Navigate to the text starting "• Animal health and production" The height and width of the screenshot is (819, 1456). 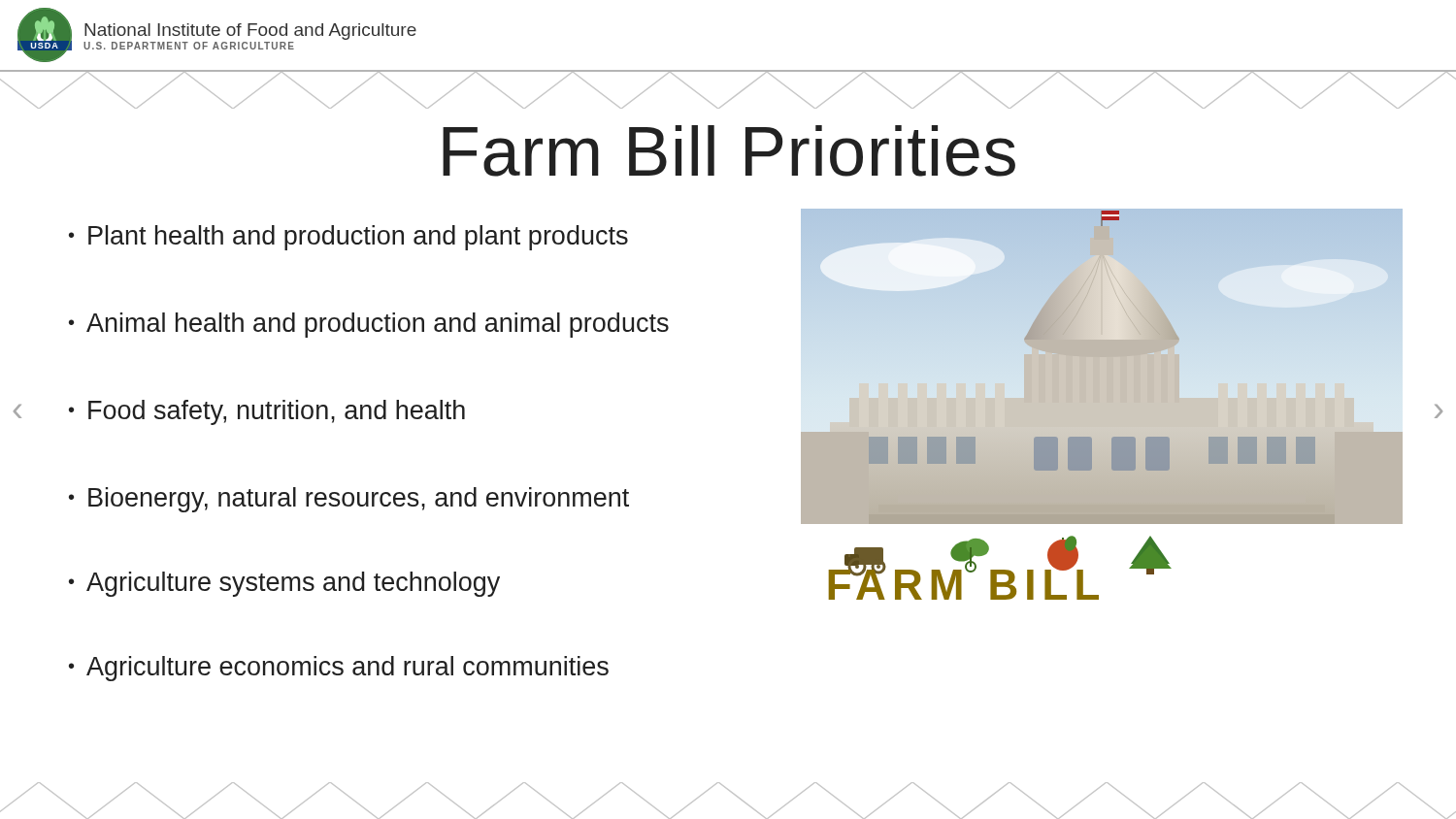coord(369,324)
